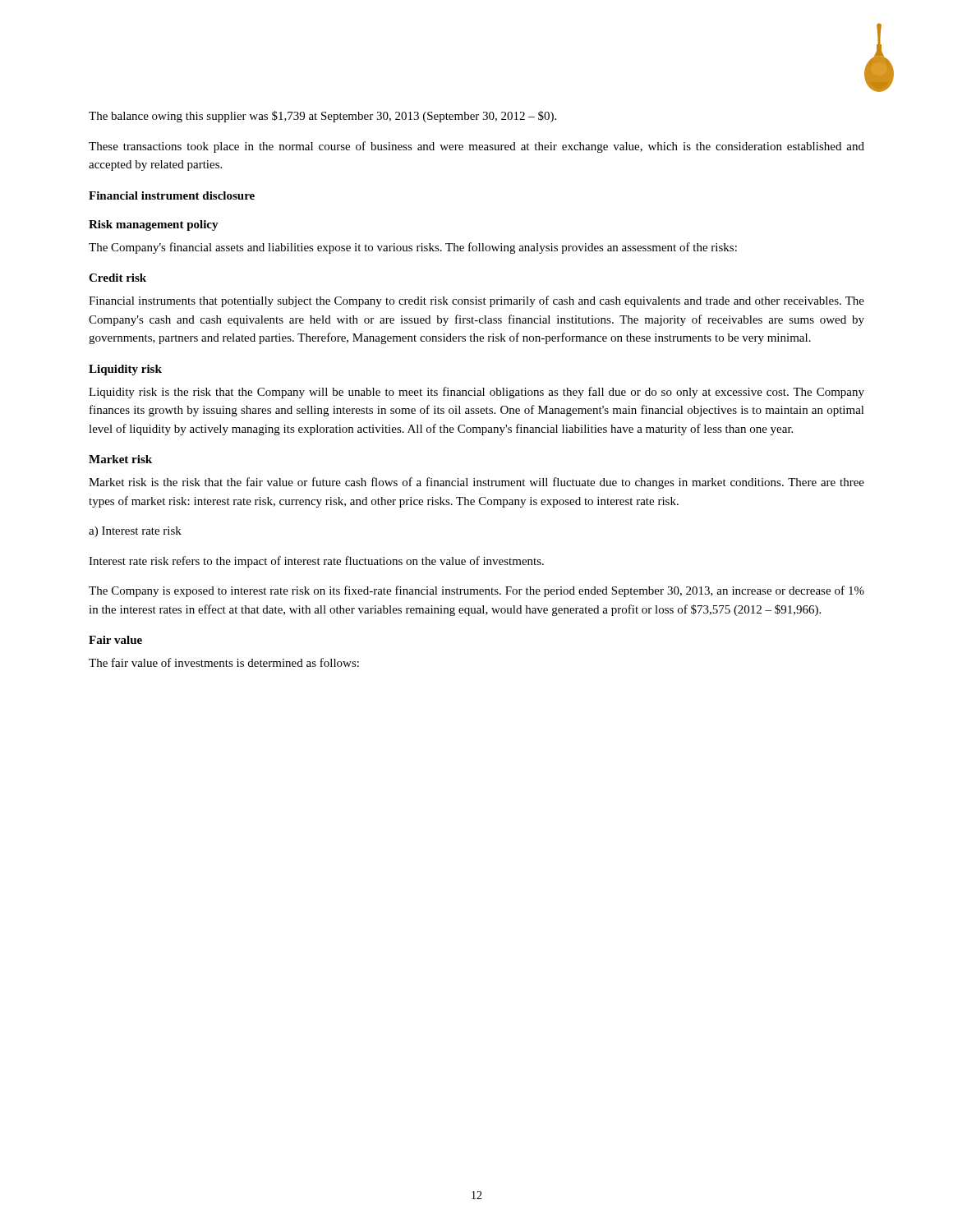Image resolution: width=953 pixels, height=1232 pixels.
Task: Click the passage that begins "These transactions took place"
Action: tap(476, 155)
